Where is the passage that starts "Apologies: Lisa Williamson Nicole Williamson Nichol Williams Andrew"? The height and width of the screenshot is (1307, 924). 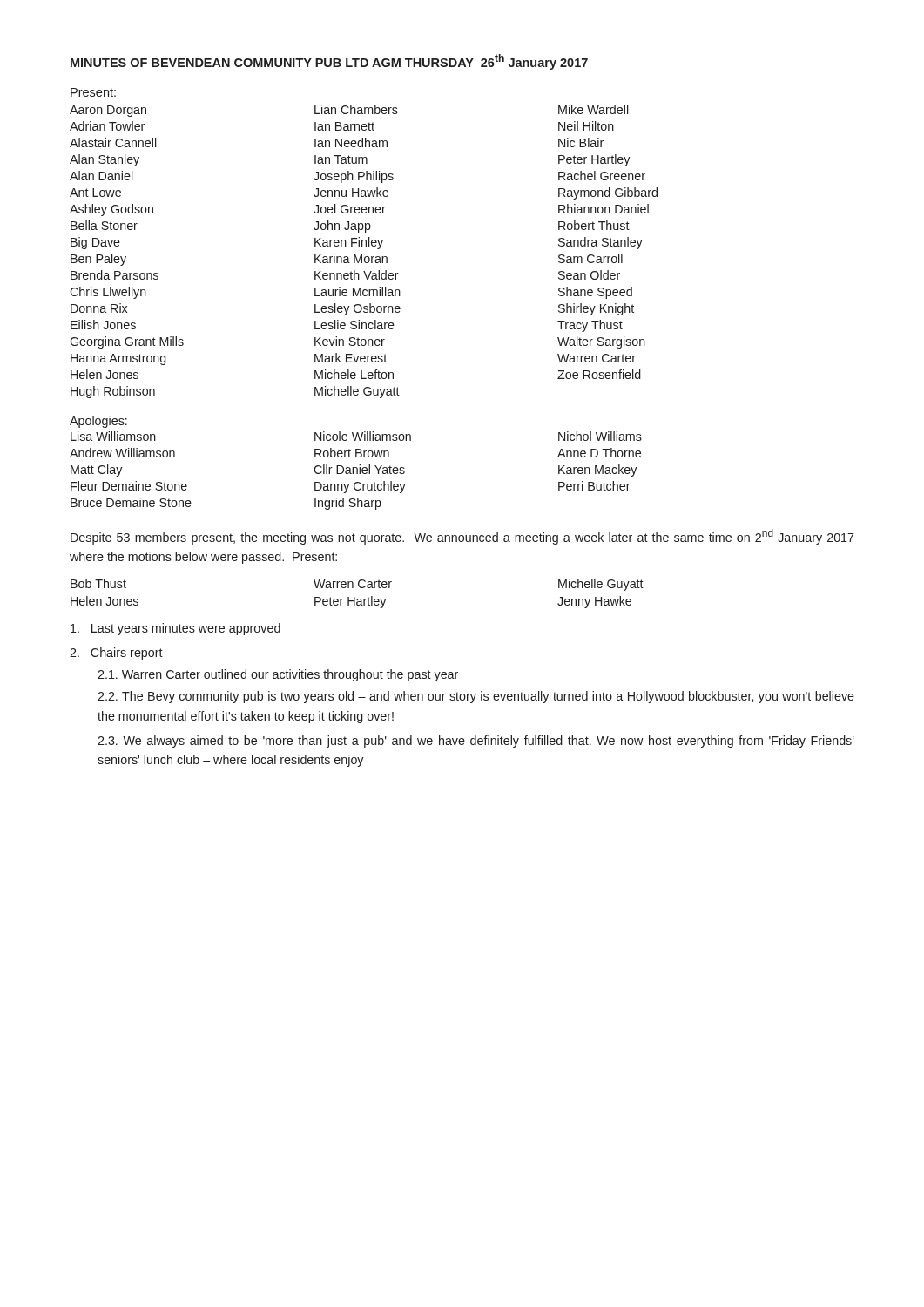[98, 422]
